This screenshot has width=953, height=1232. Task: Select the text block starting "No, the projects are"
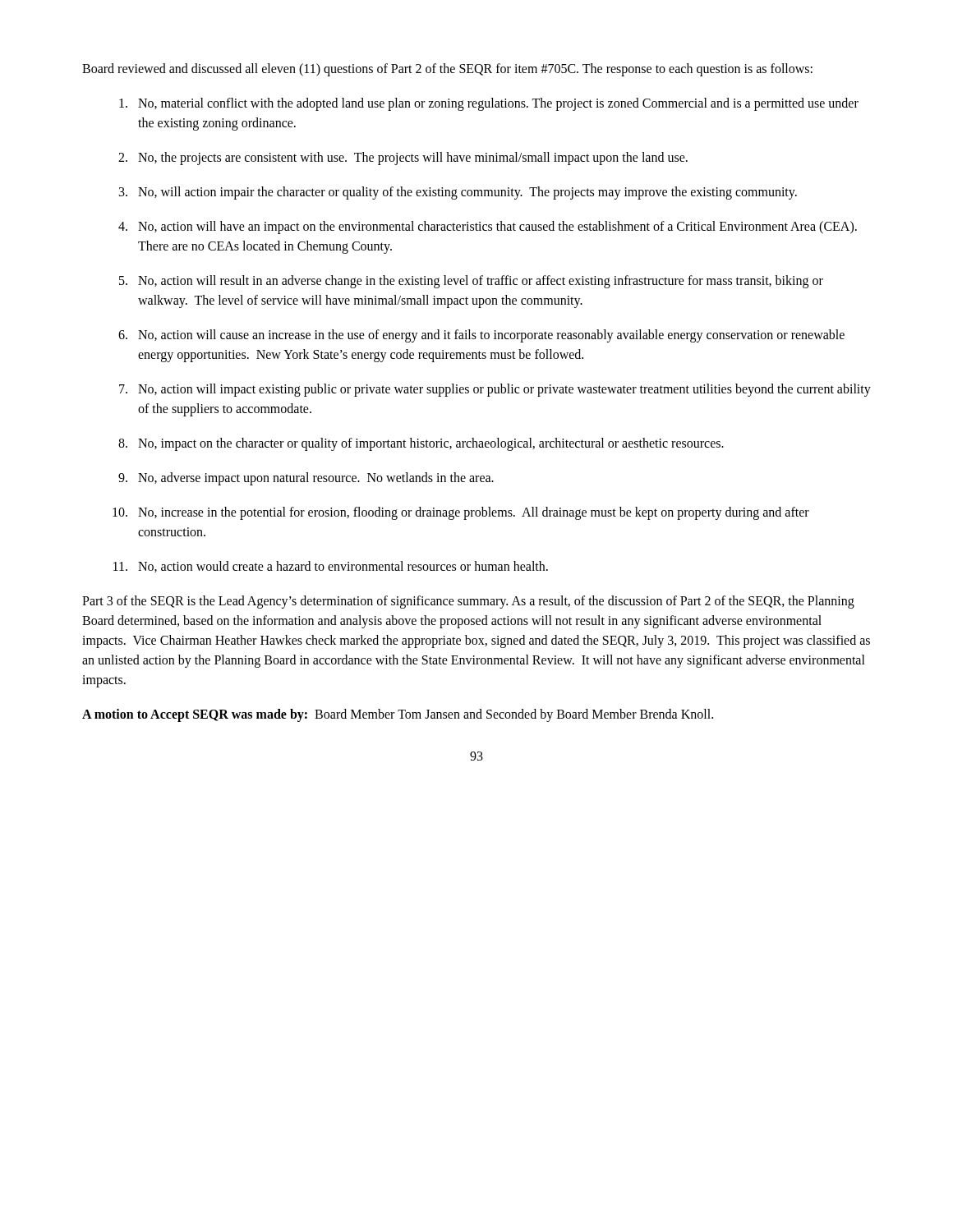tap(501, 158)
